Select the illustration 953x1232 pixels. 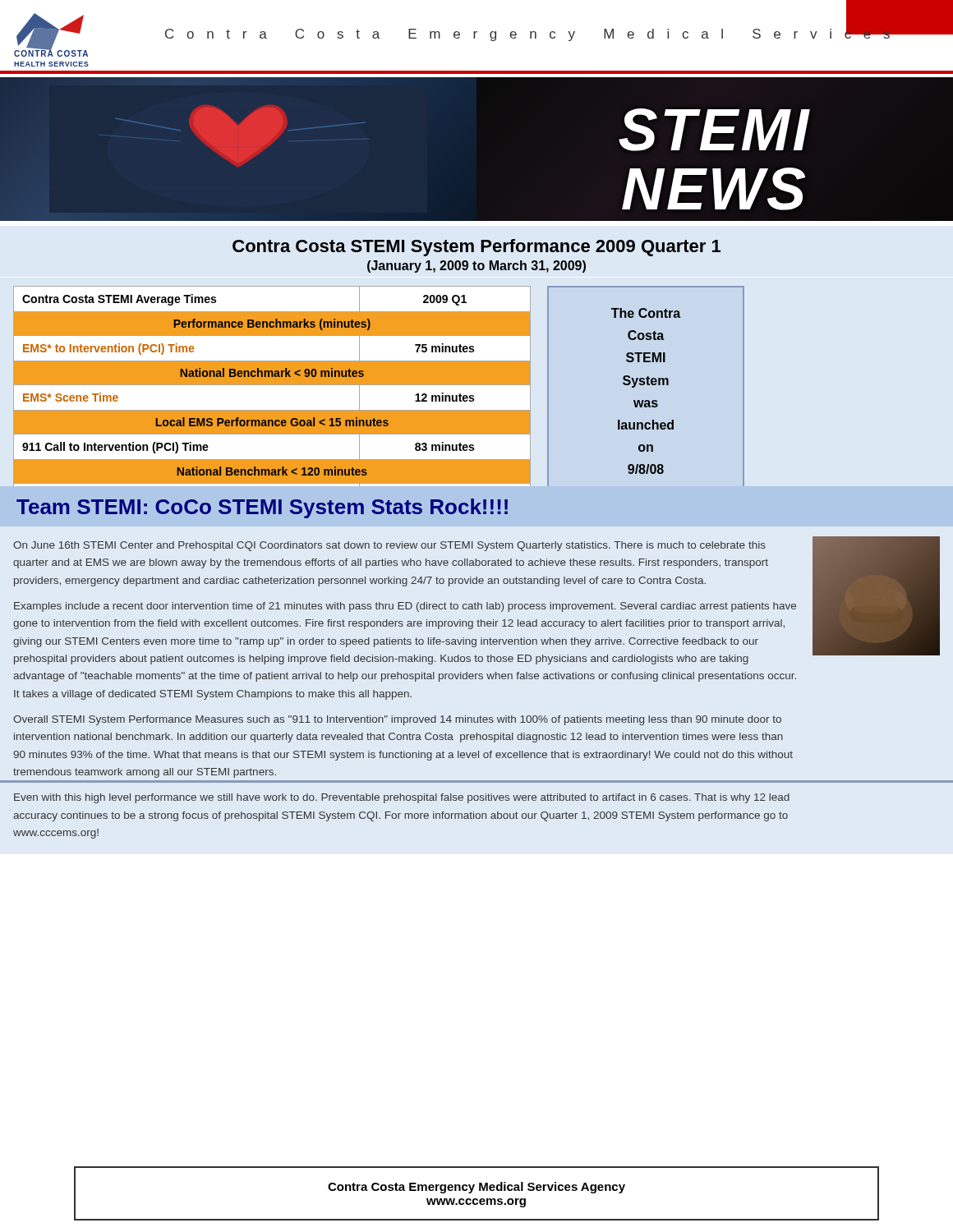pos(476,149)
